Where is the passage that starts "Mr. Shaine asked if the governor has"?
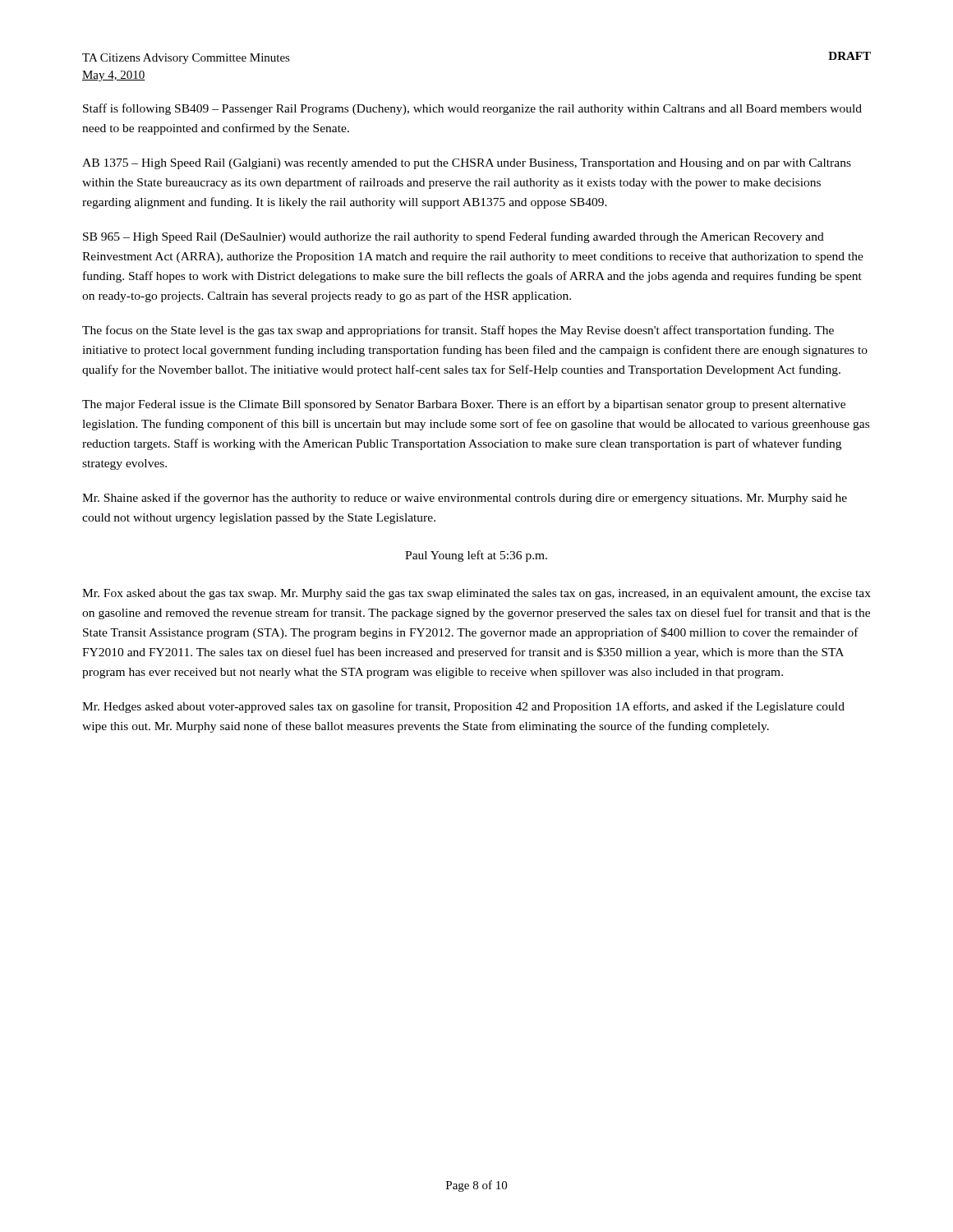 465,507
